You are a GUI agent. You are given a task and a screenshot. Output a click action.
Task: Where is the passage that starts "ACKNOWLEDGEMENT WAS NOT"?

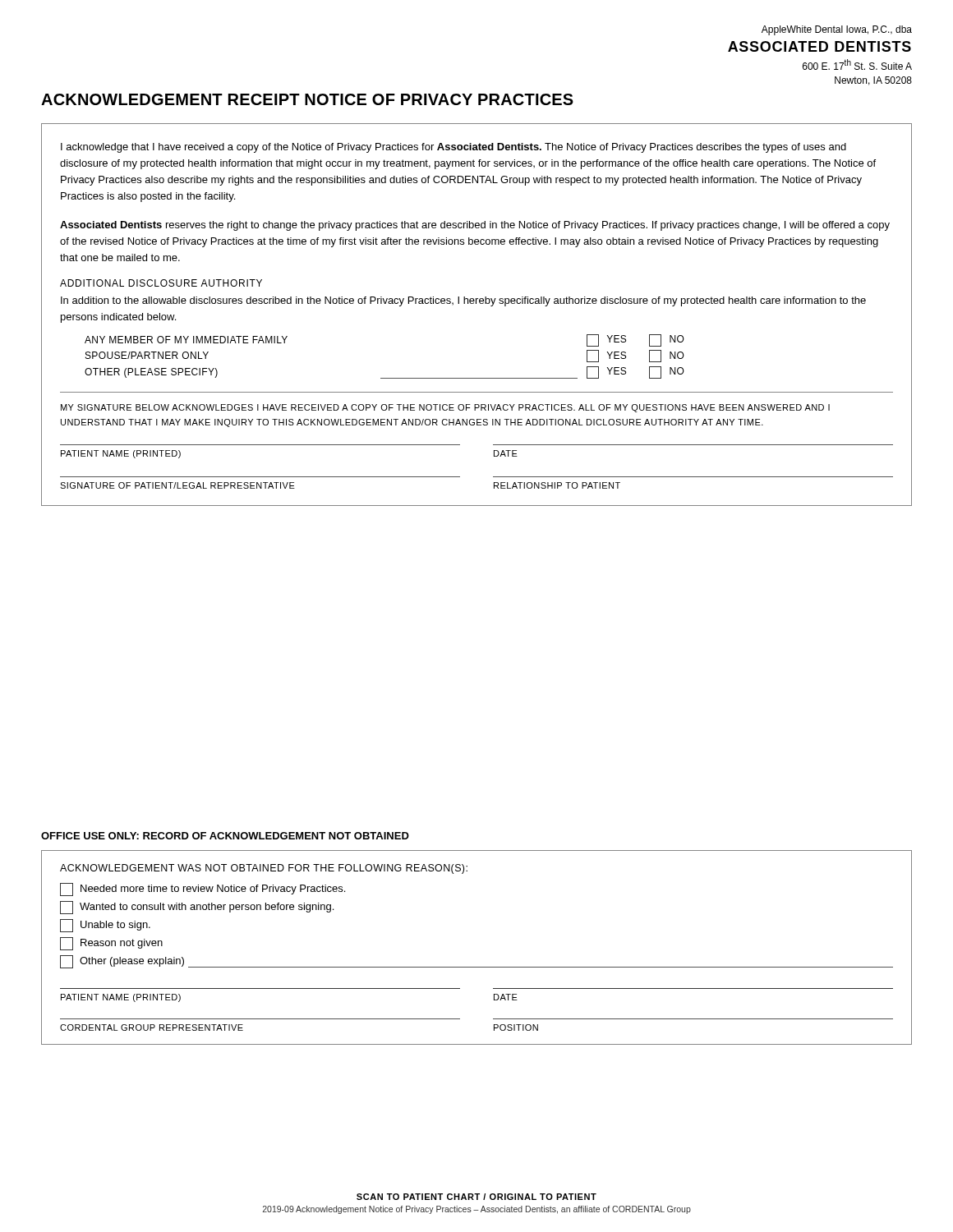coord(264,868)
